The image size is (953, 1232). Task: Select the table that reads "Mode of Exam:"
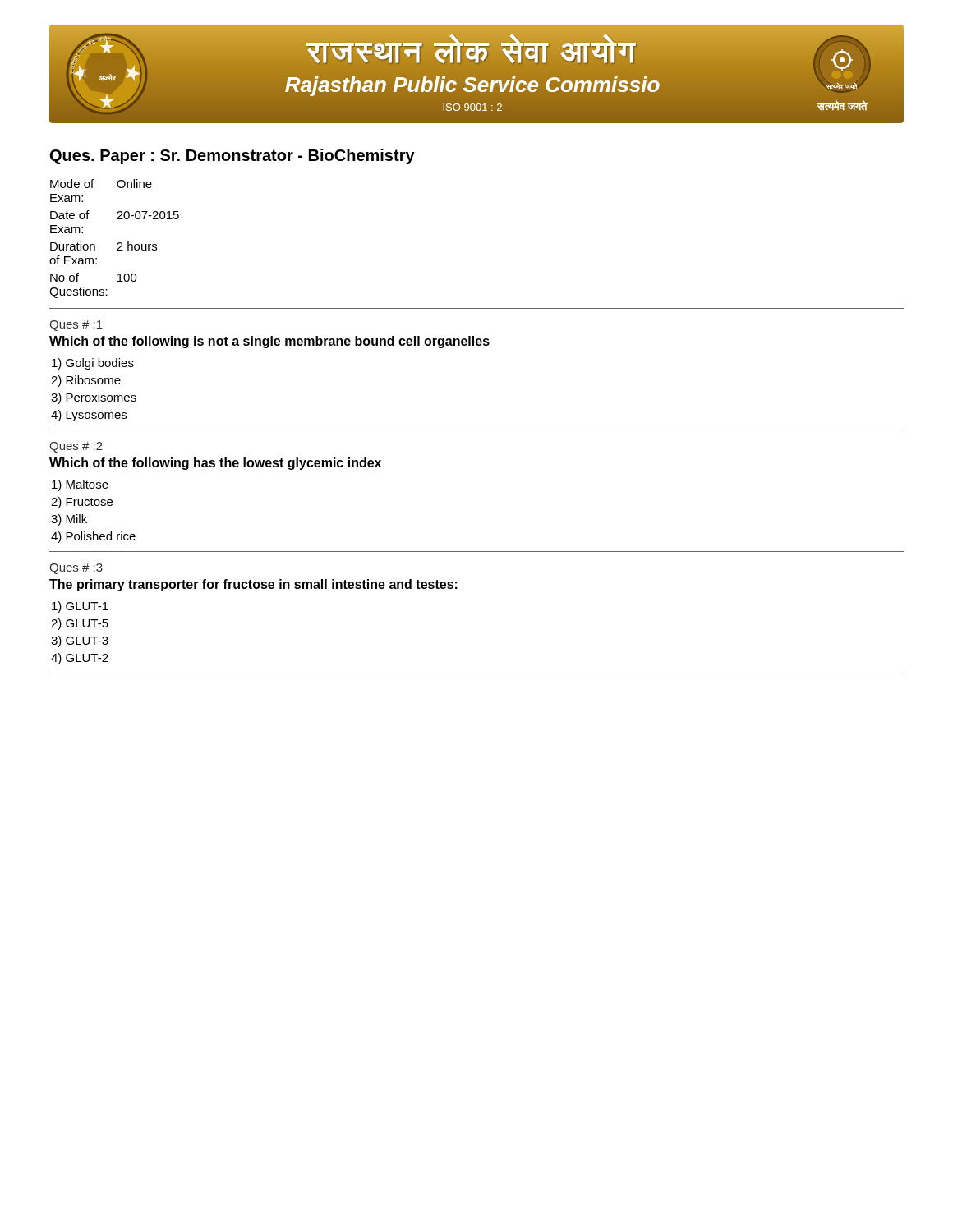[476, 237]
